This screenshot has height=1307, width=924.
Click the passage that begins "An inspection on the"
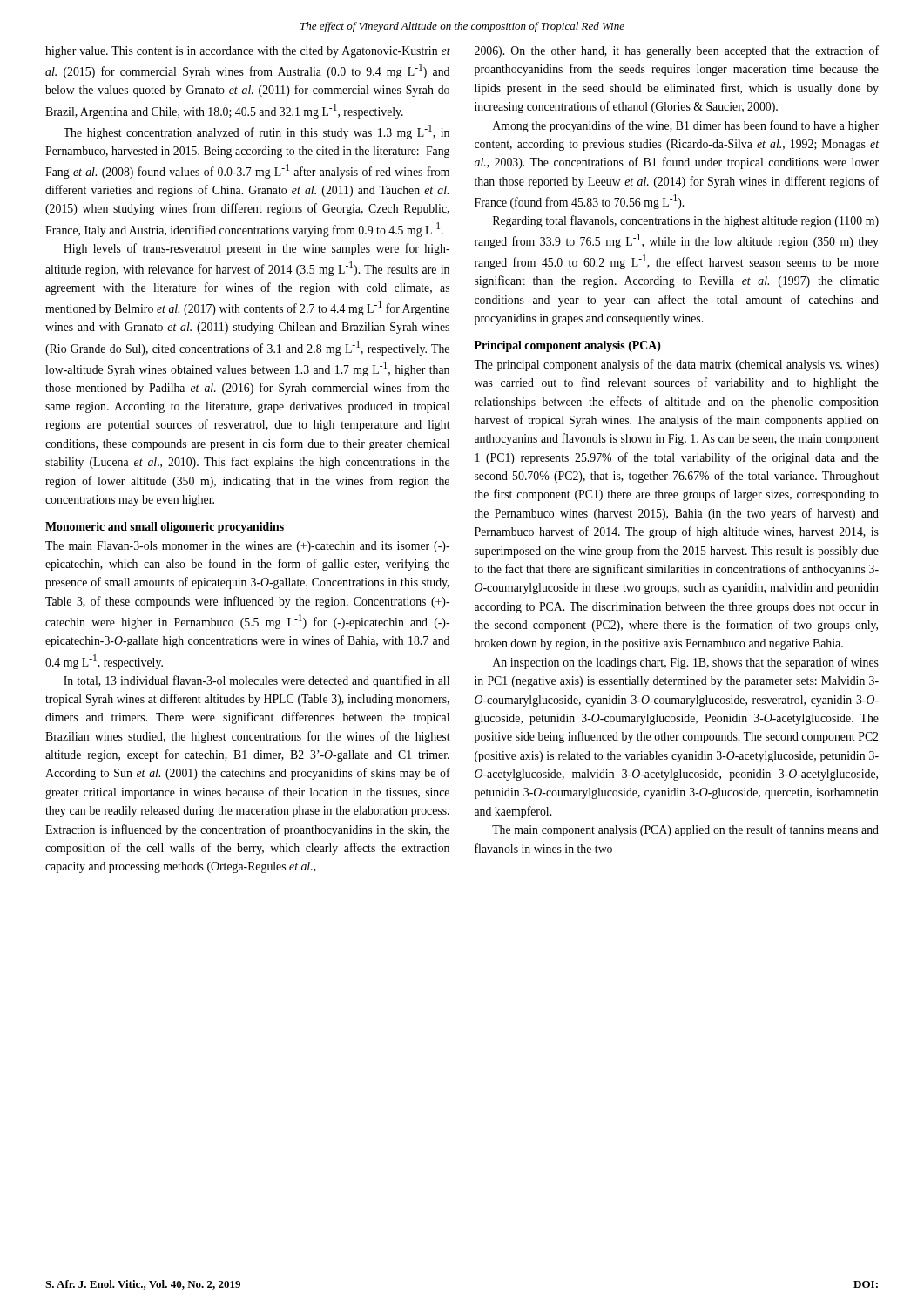(676, 737)
